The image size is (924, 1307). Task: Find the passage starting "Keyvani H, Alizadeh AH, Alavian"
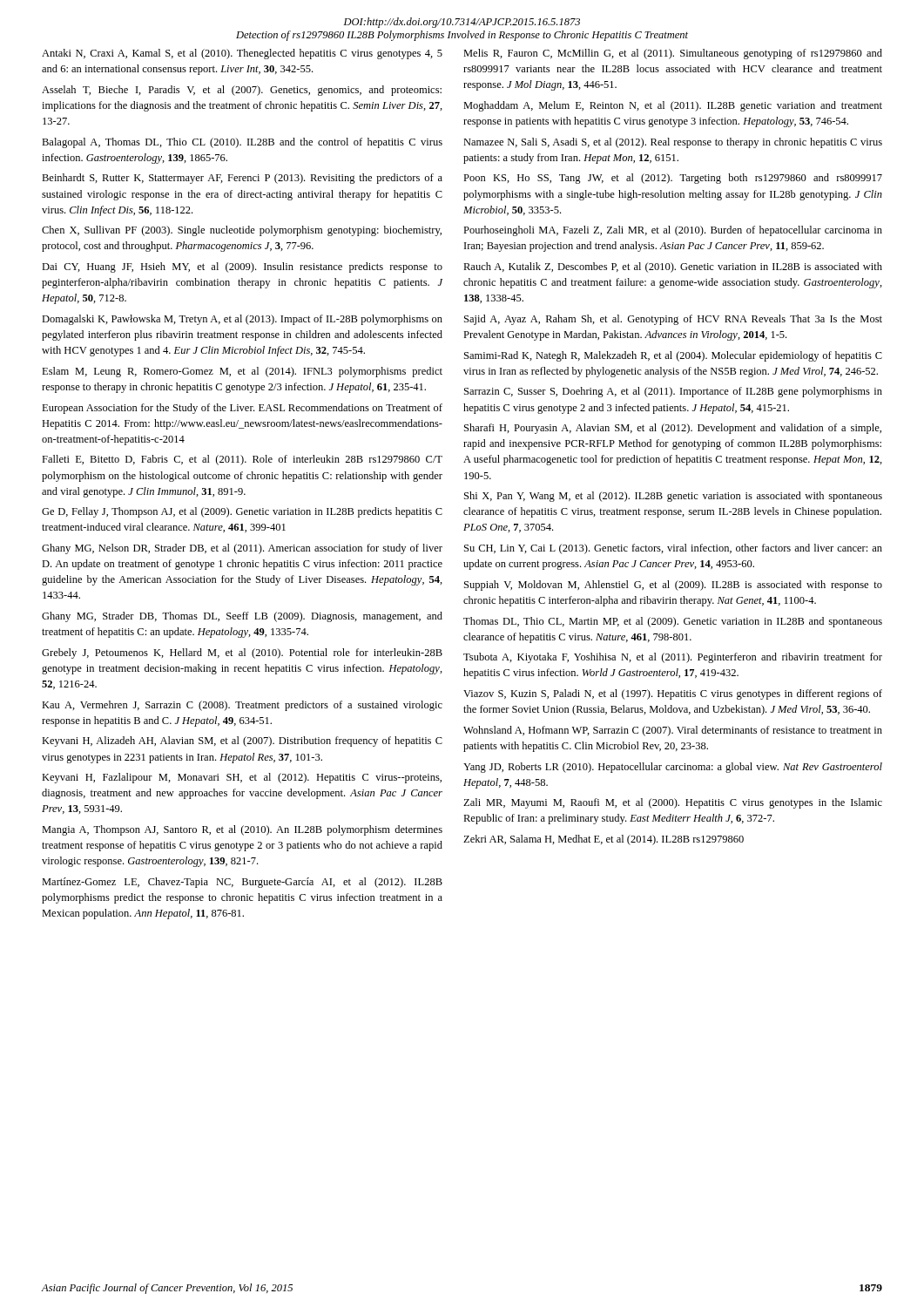pos(242,749)
